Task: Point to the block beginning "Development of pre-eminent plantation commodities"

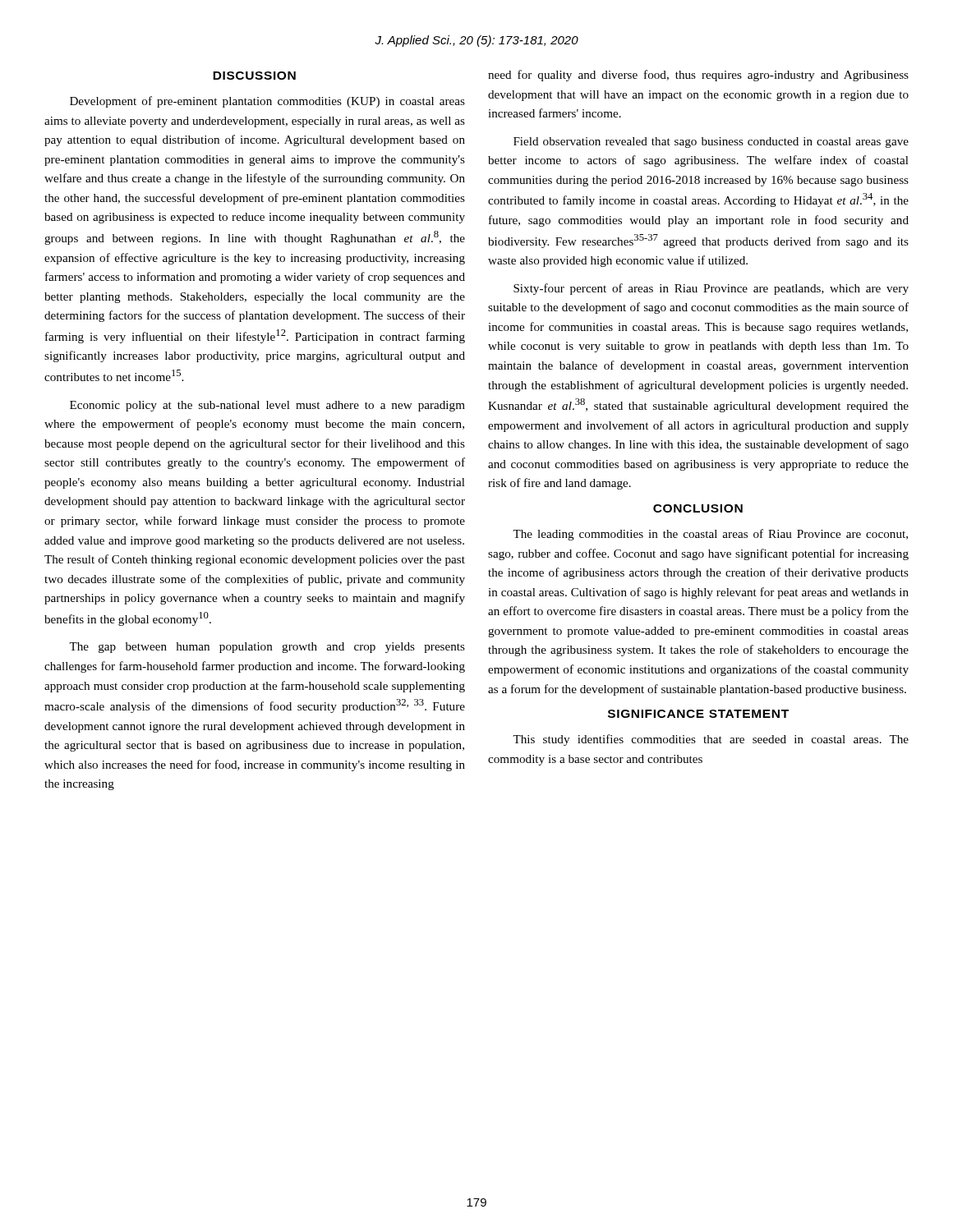Action: click(255, 239)
